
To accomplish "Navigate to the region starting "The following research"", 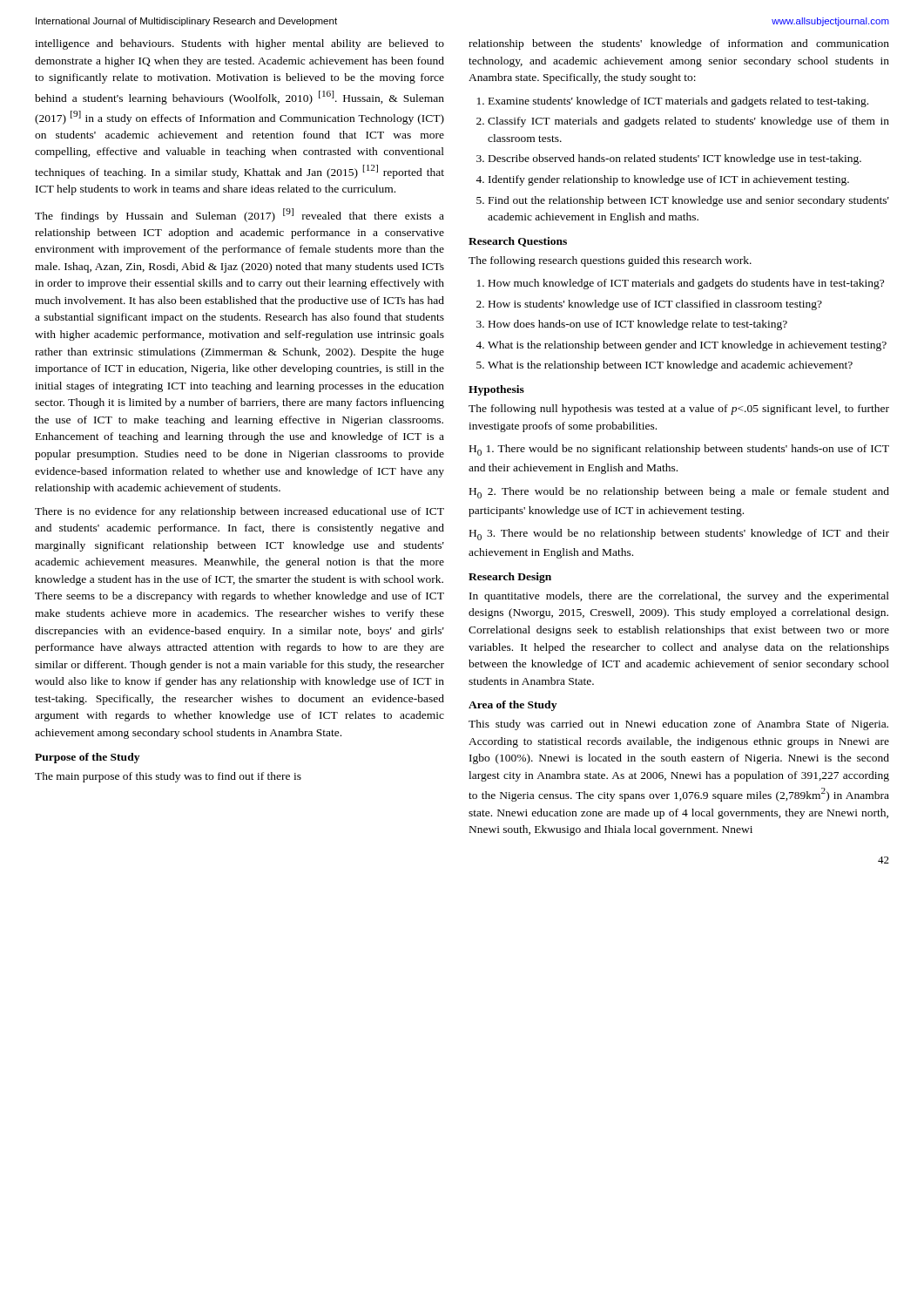I will coord(679,260).
